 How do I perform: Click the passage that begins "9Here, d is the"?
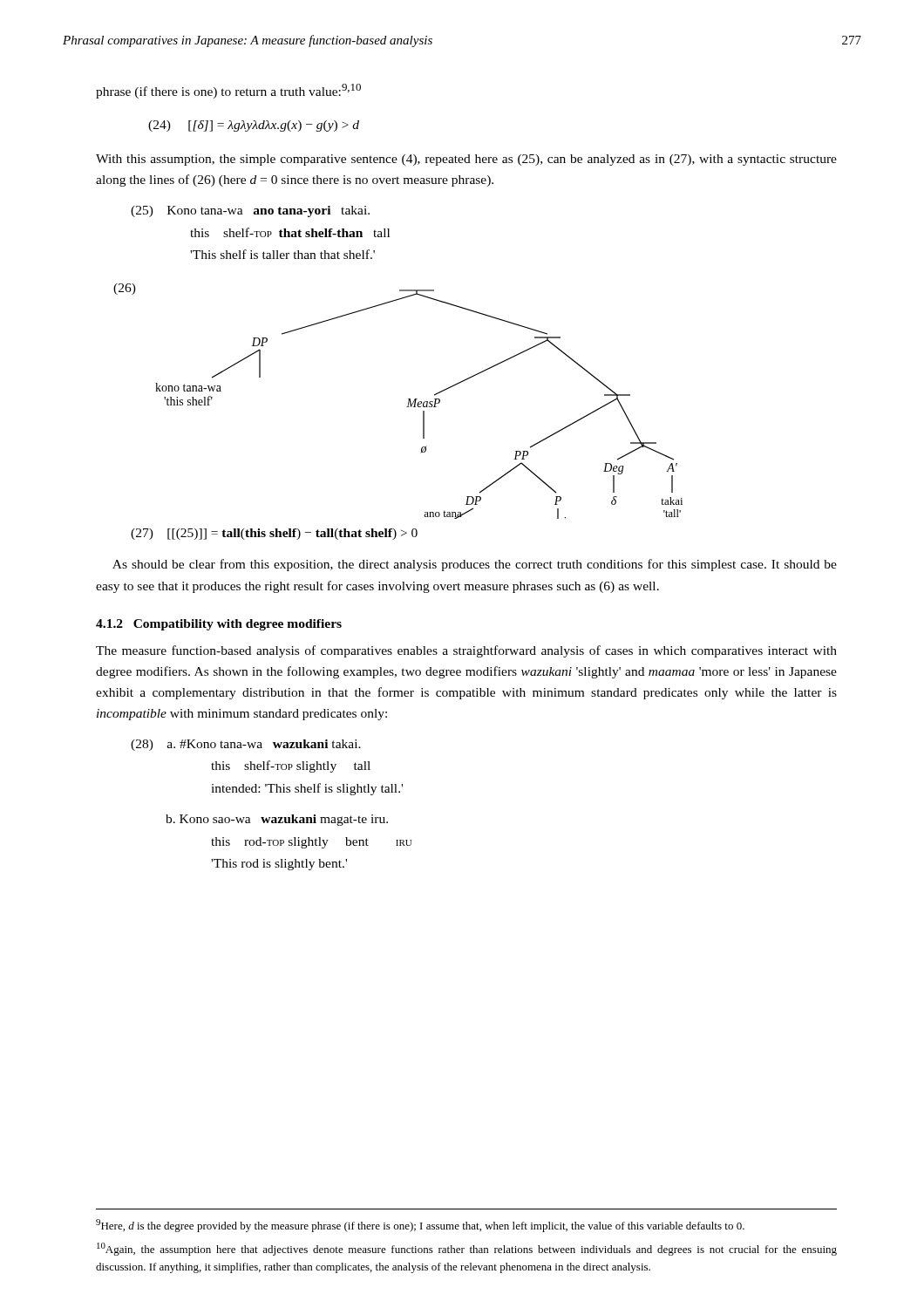420,1224
